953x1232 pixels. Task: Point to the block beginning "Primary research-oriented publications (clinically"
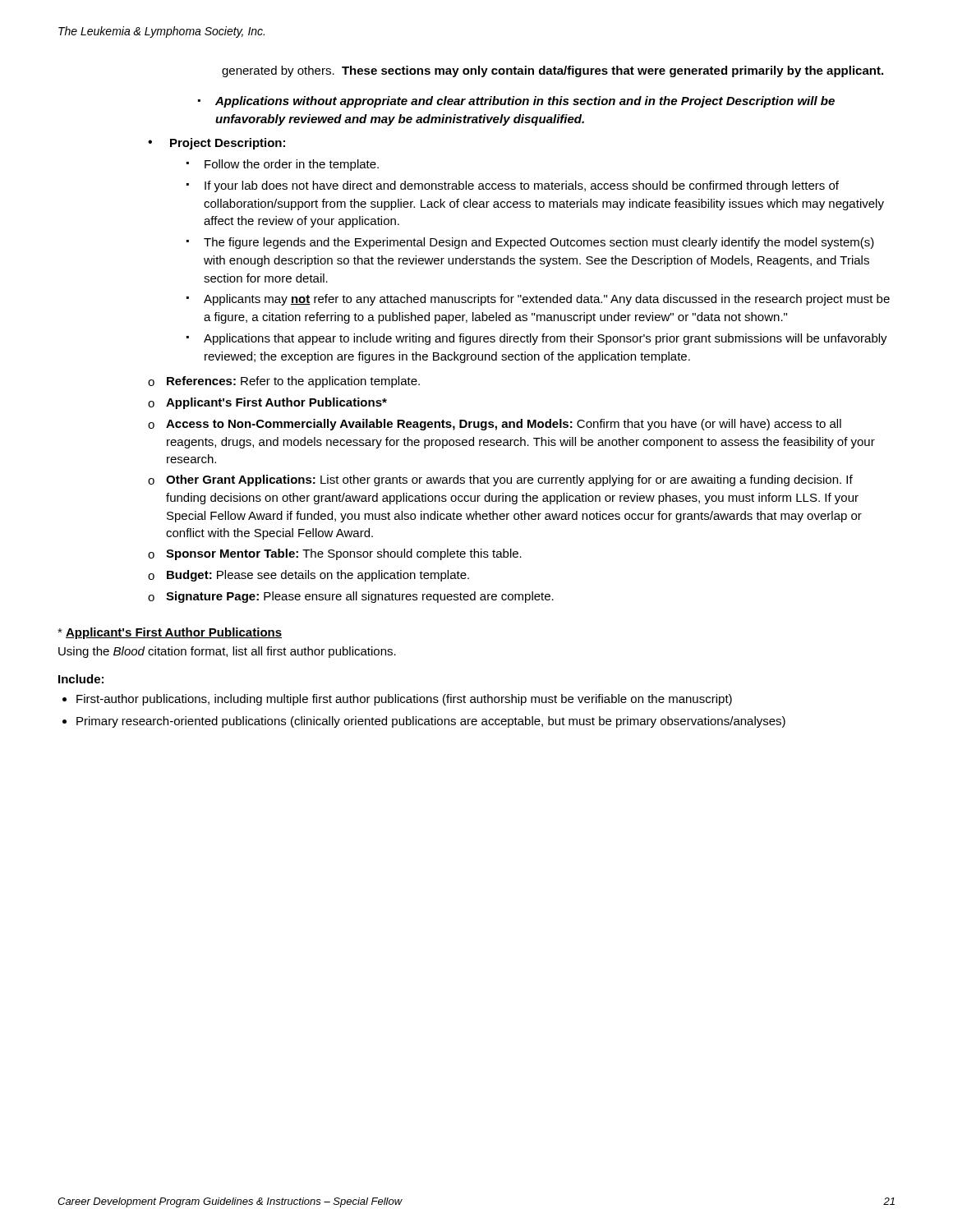431,721
